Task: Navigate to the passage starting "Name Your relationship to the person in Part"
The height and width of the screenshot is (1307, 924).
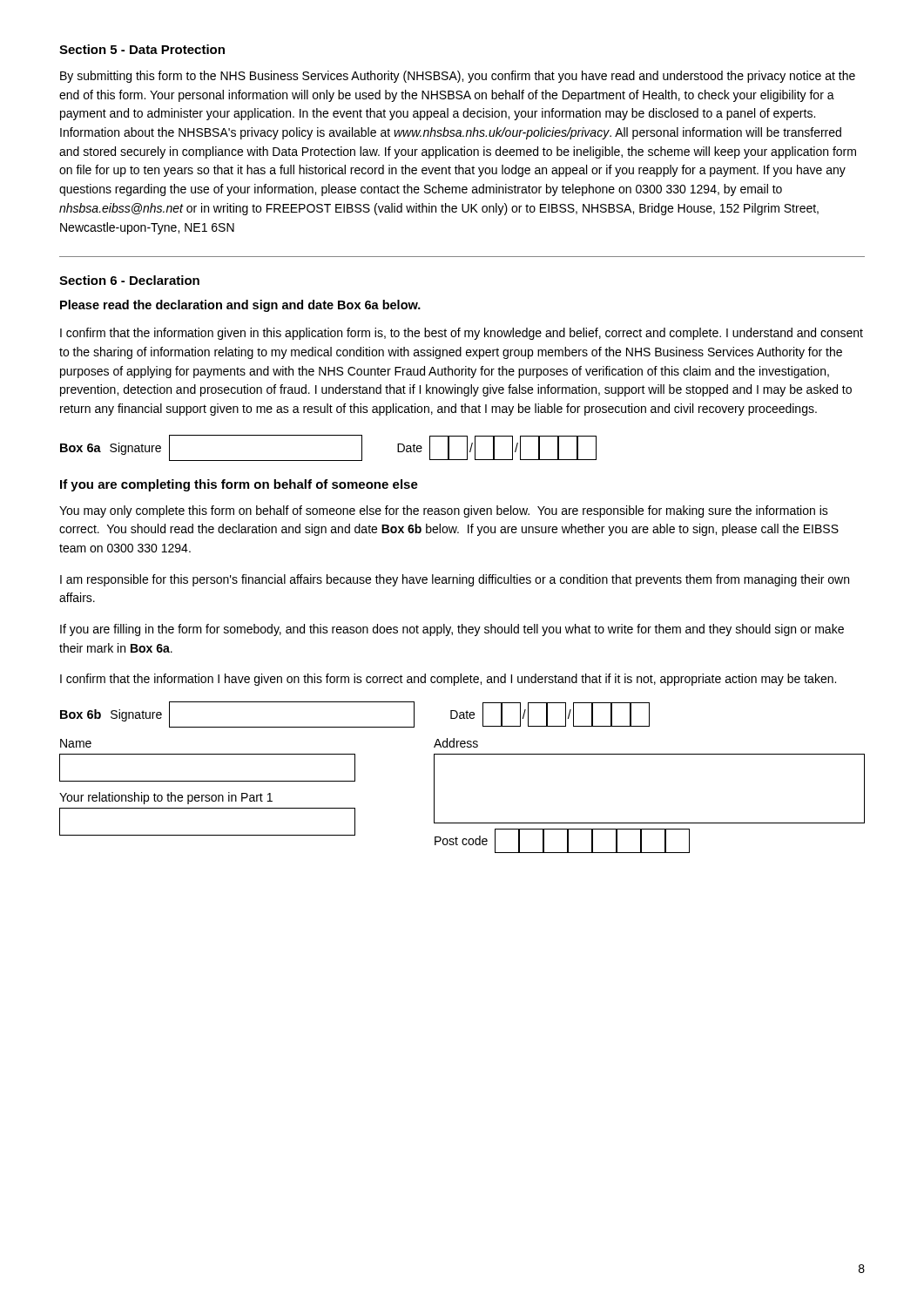Action: click(x=462, y=795)
